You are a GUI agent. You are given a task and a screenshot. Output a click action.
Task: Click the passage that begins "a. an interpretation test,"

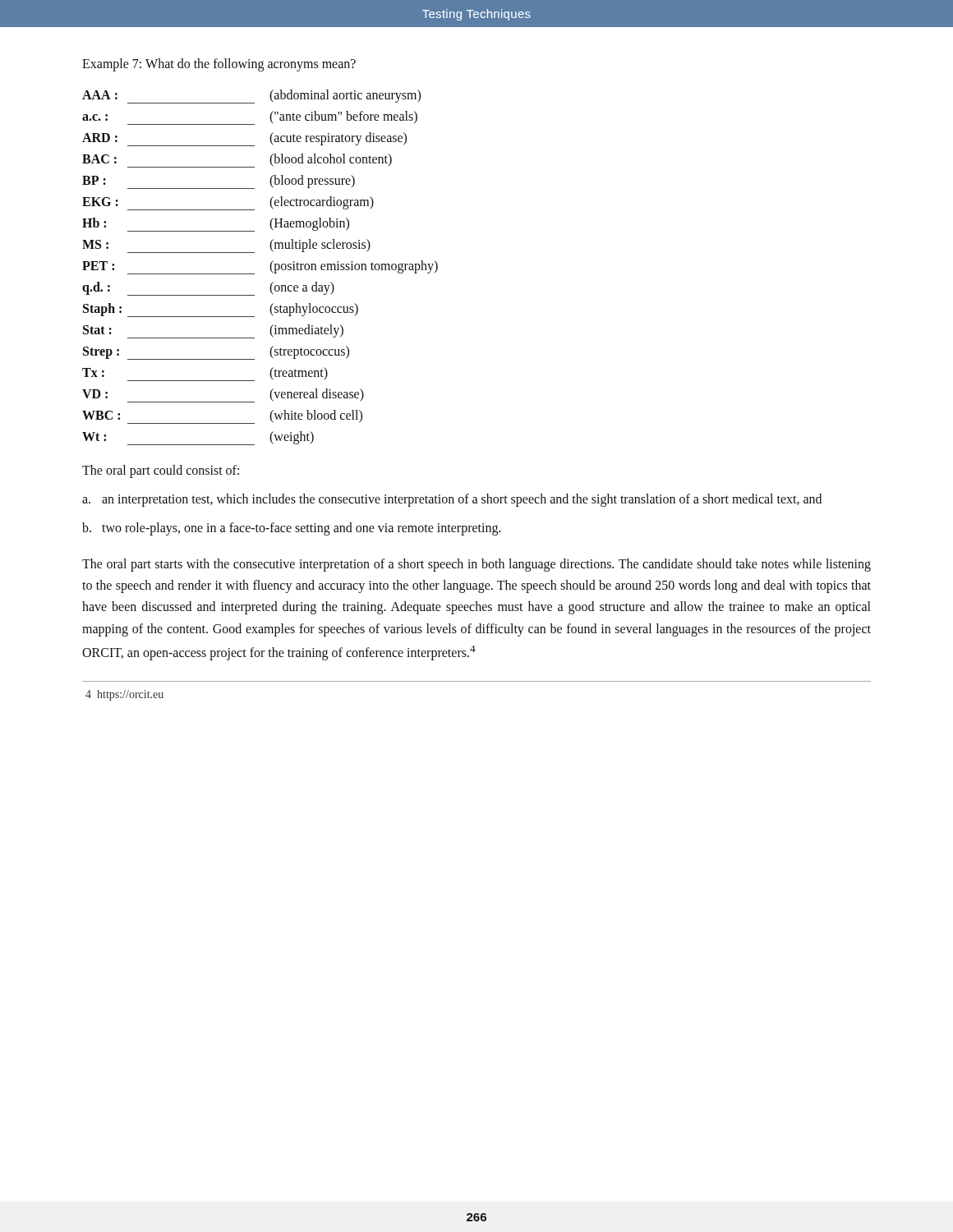(x=452, y=500)
